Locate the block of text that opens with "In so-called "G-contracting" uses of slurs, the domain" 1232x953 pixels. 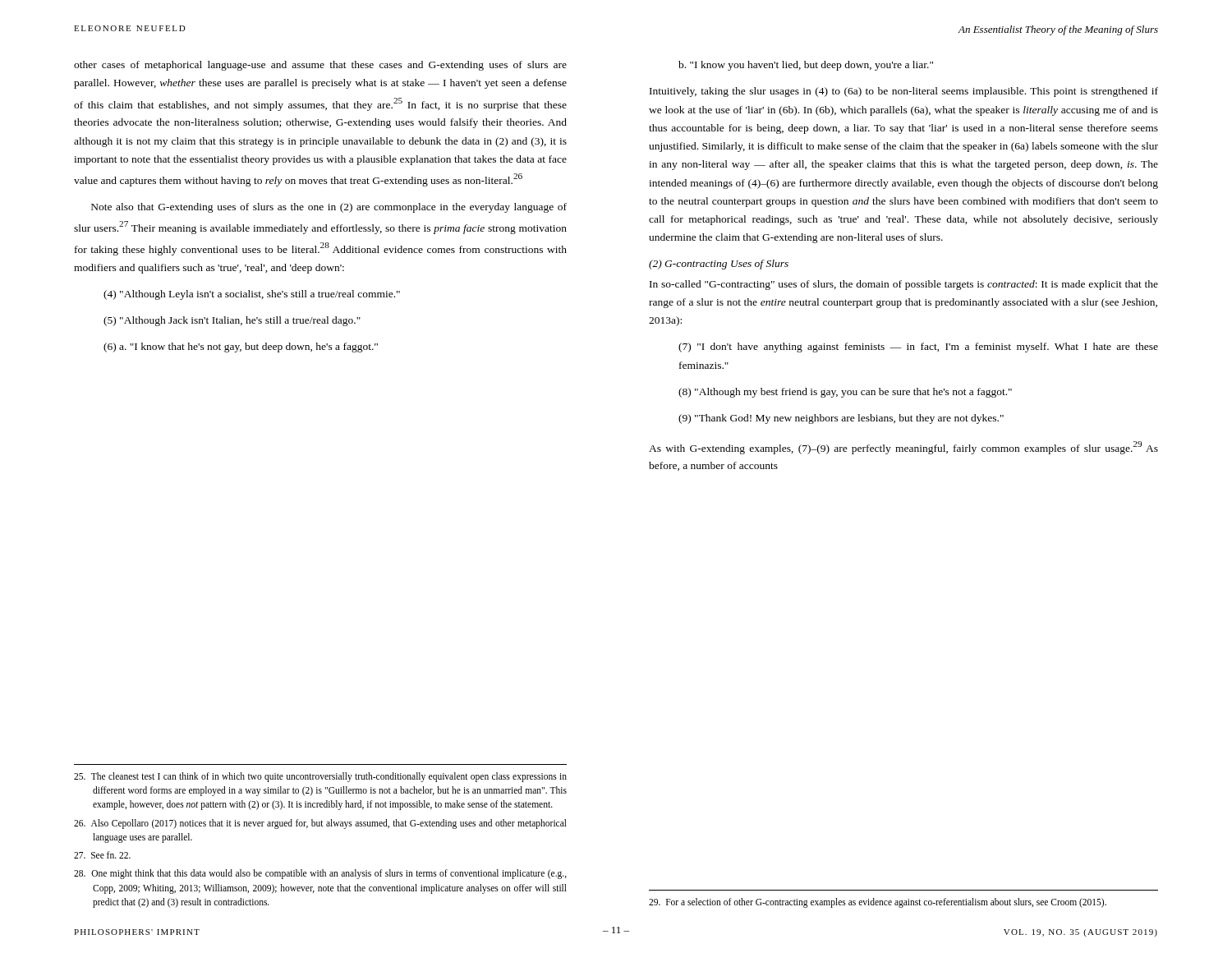(903, 302)
